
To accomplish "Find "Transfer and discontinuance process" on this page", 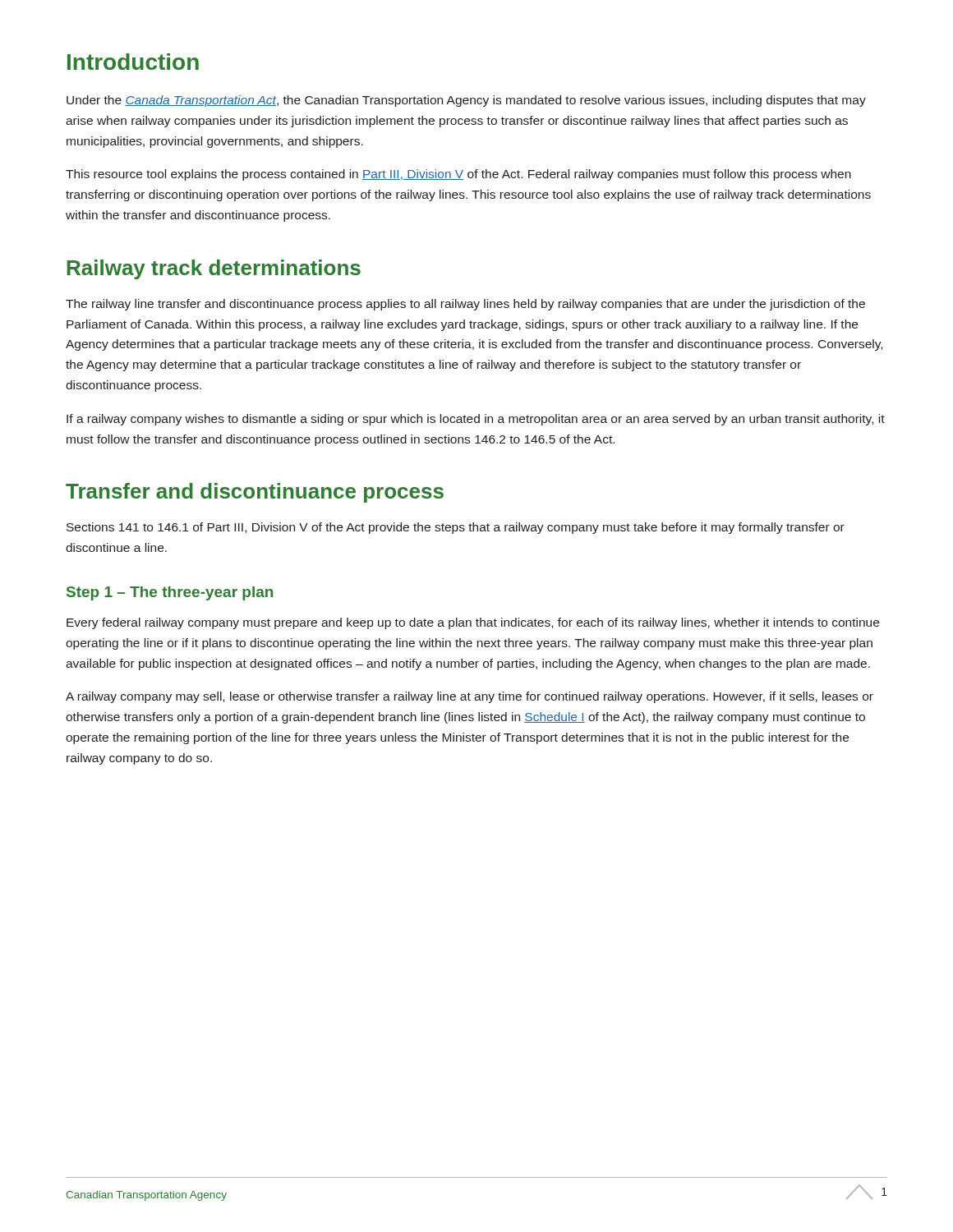I will click(255, 493).
